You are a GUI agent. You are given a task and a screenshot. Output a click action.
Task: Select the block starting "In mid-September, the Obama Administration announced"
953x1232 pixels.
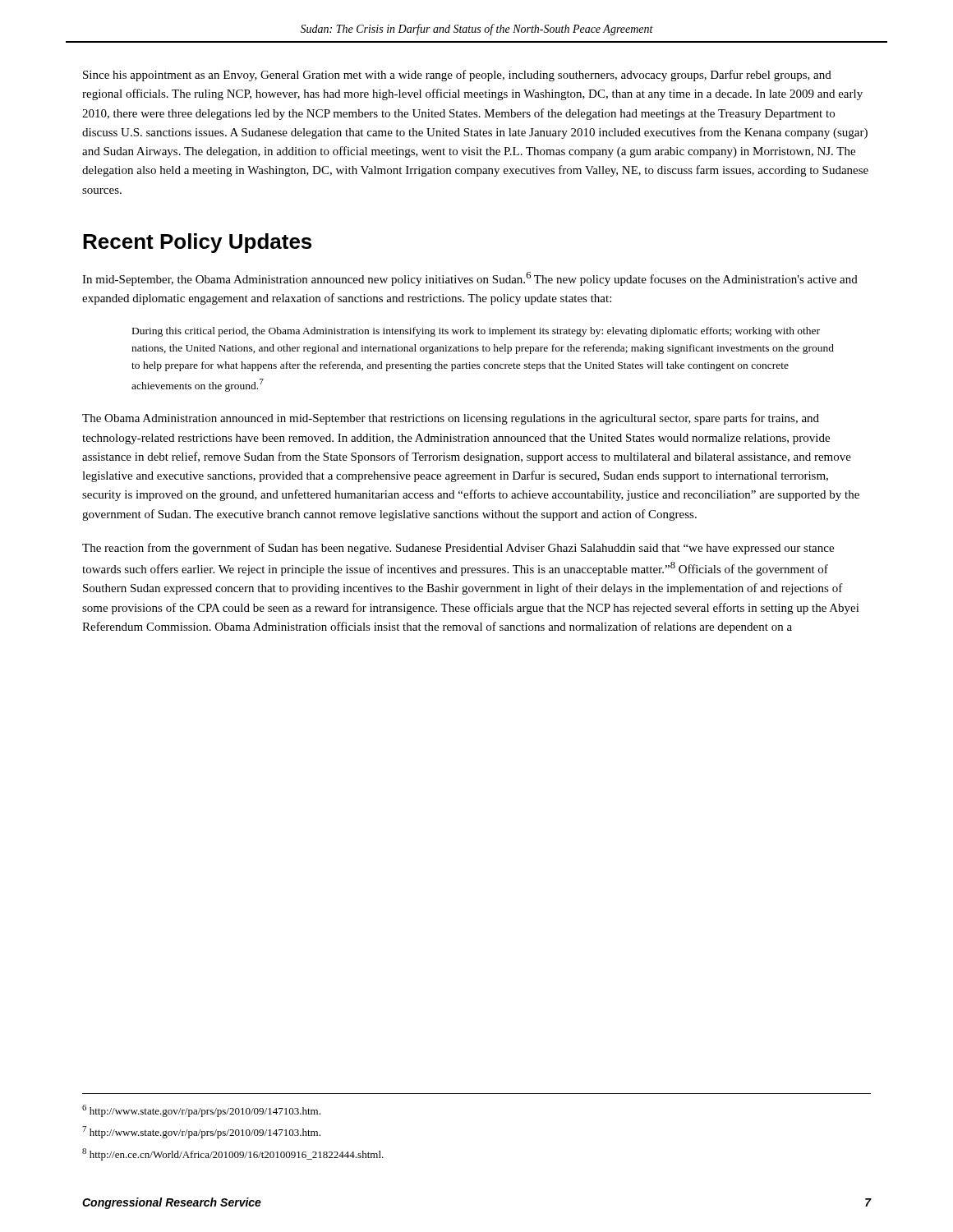470,287
